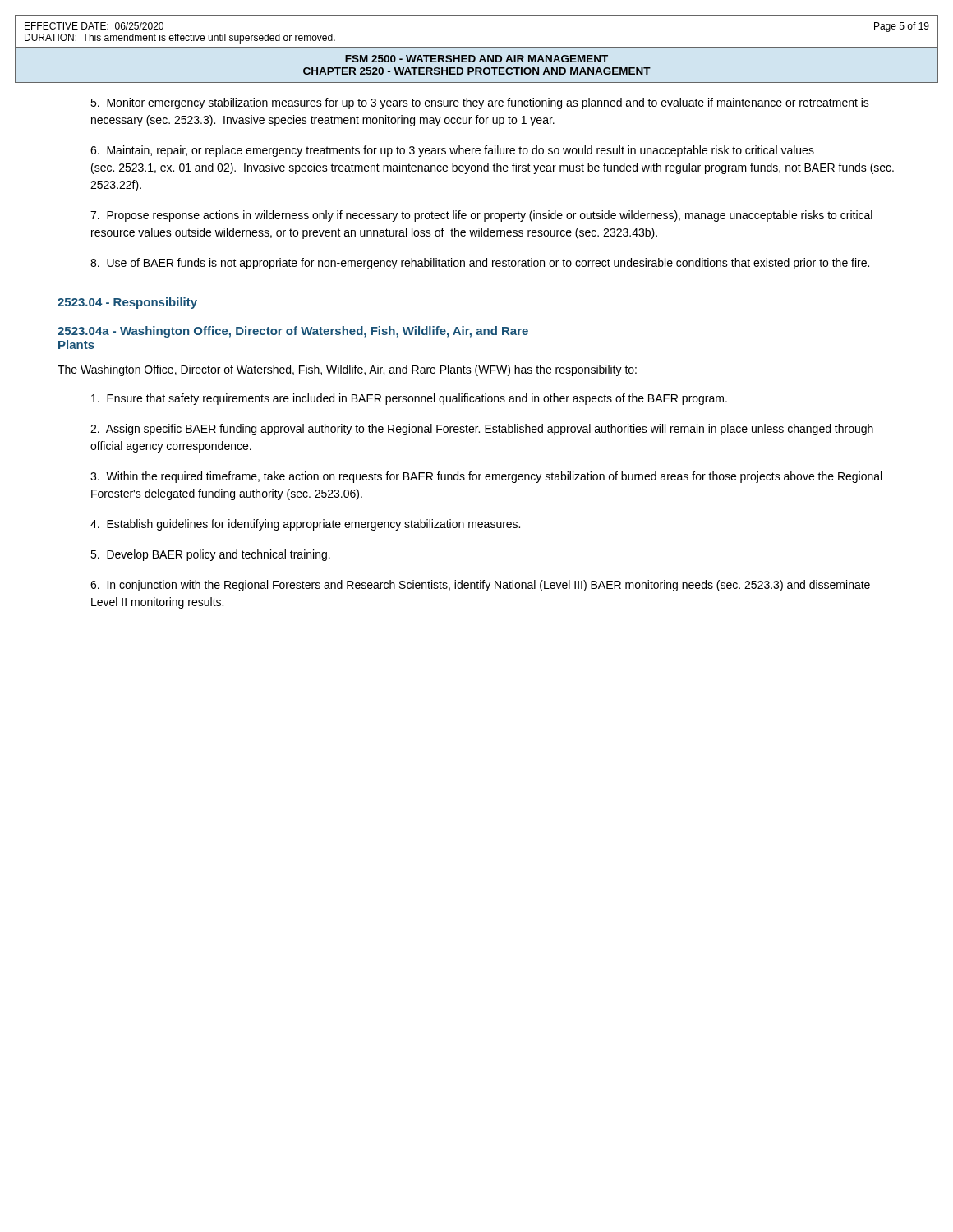The height and width of the screenshot is (1232, 953).
Task: Click on the text starting "5. Monitor emergency stabilization"
Action: point(480,111)
